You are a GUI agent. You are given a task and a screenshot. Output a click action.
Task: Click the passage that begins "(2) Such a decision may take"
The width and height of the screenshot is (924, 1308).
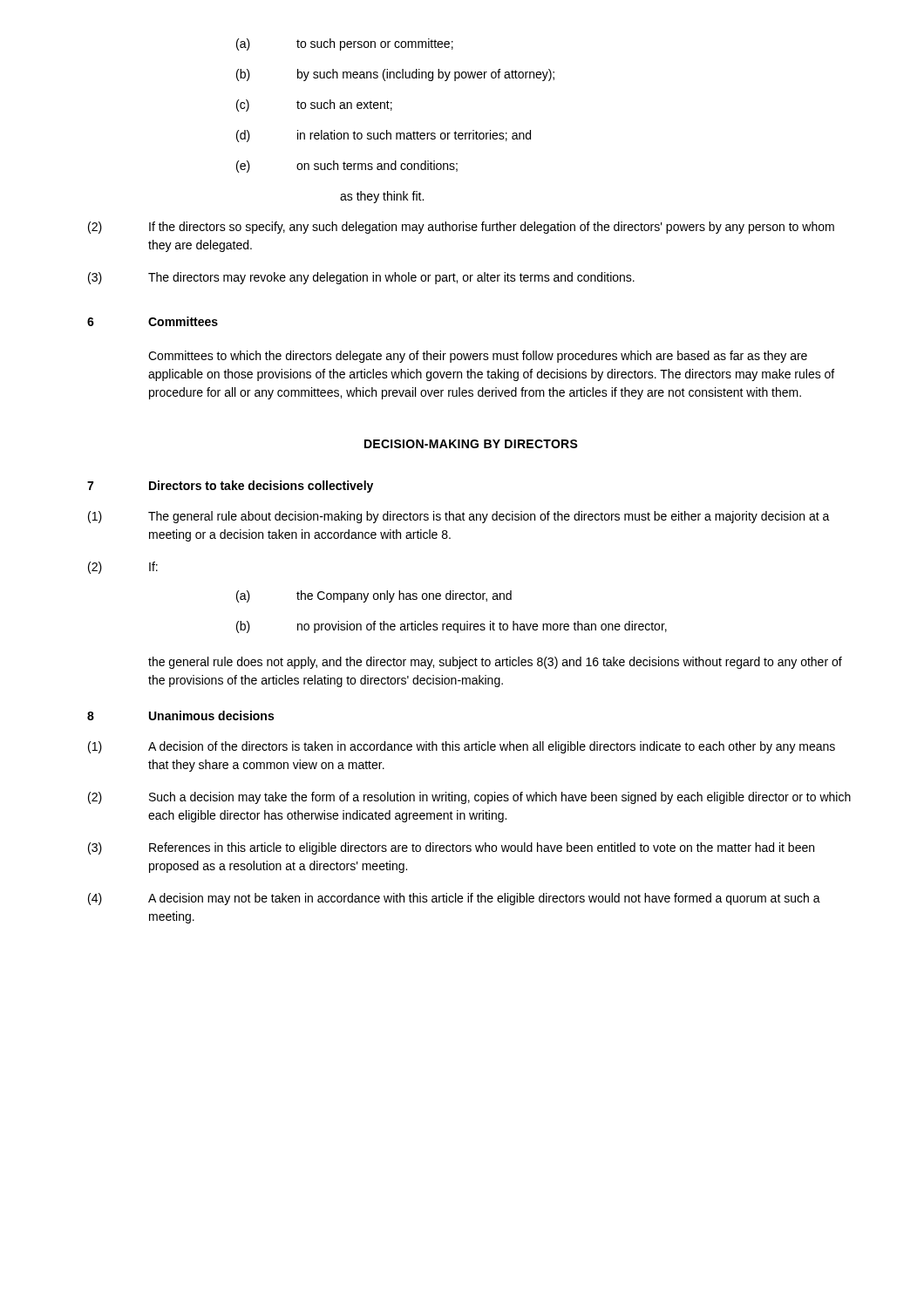(x=471, y=807)
